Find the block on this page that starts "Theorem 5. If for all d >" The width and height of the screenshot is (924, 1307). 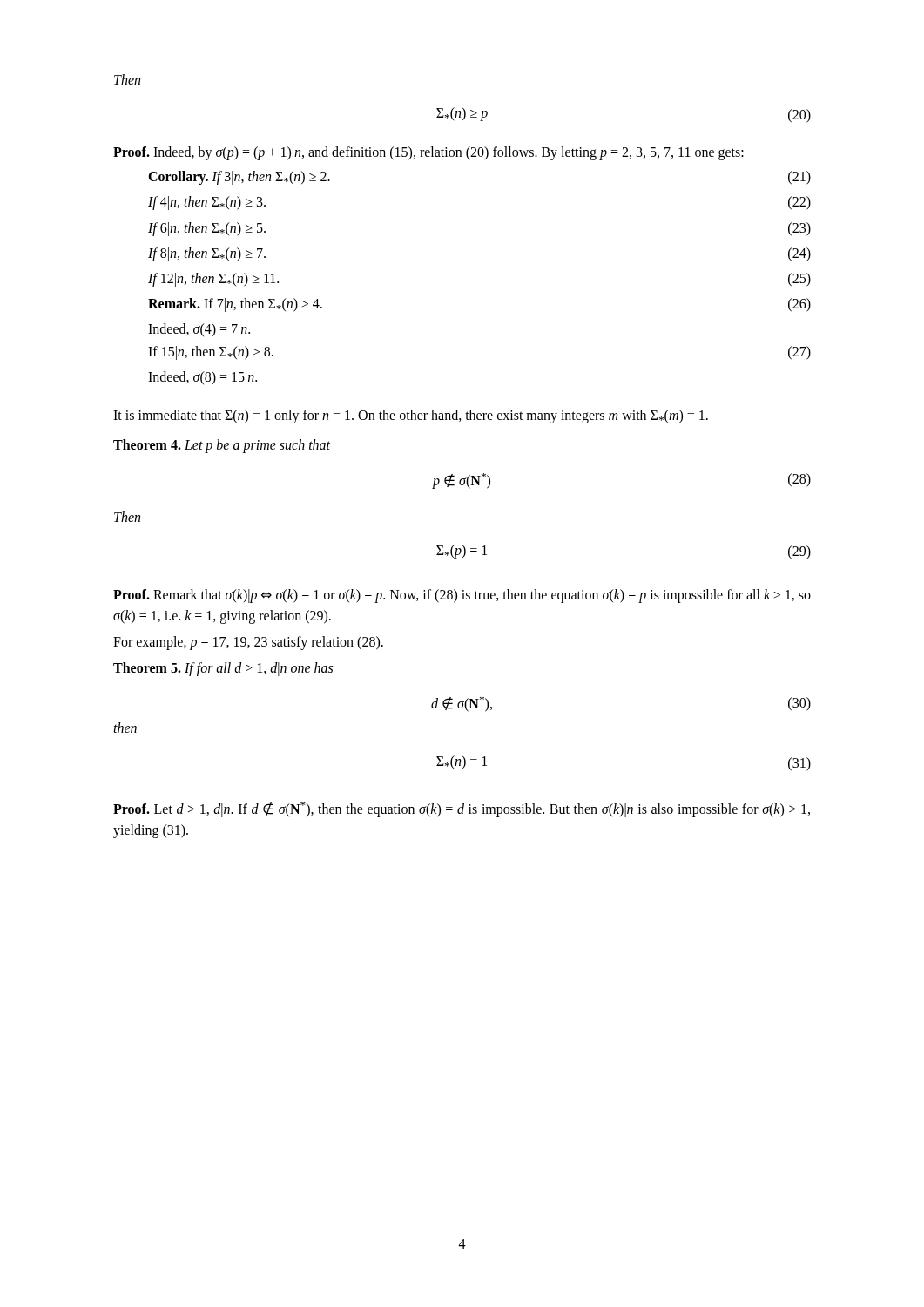pyautogui.click(x=223, y=668)
